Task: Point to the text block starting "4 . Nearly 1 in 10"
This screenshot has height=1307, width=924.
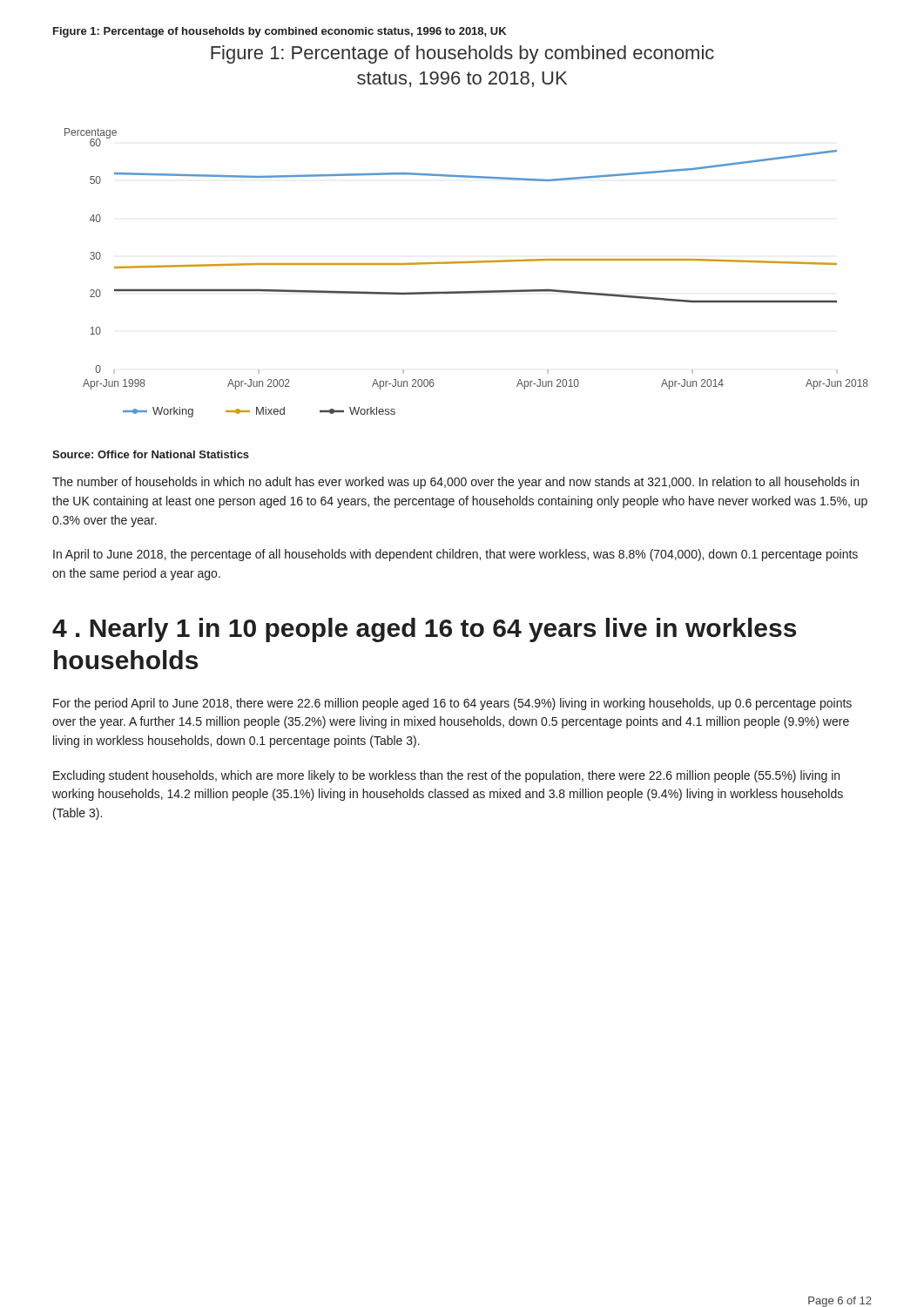Action: [425, 644]
